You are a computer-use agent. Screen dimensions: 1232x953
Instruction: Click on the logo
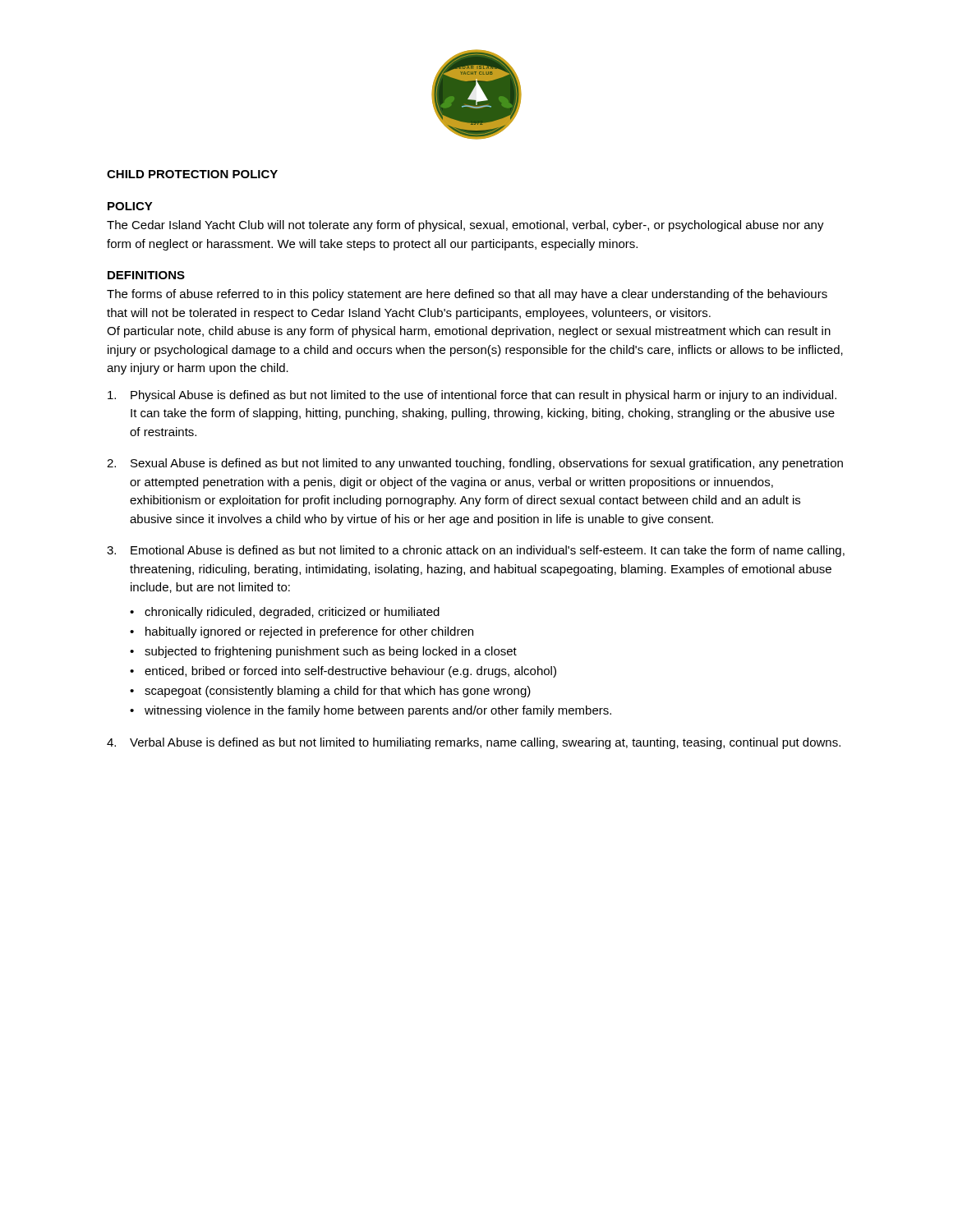[476, 96]
